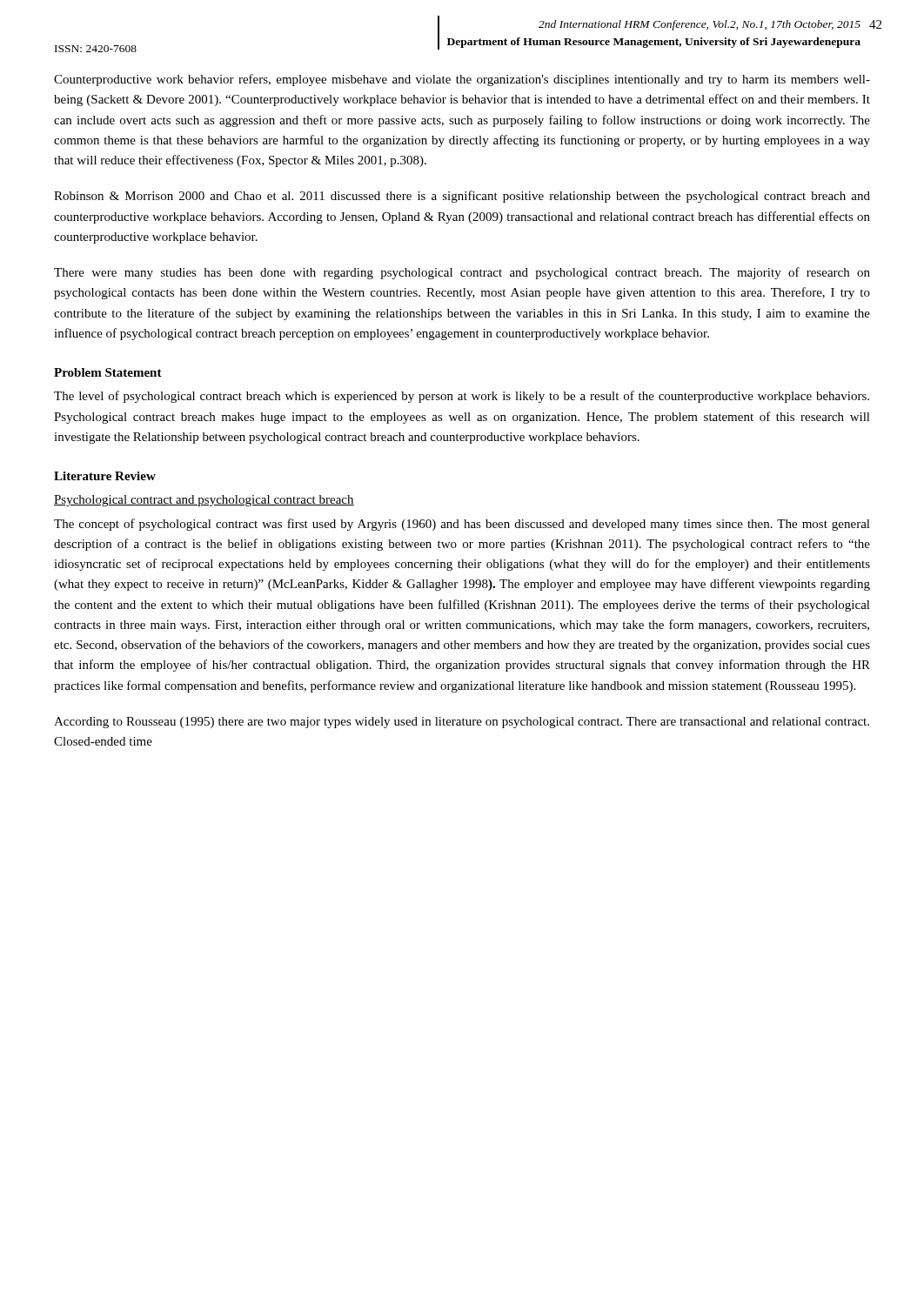This screenshot has height=1305, width=924.
Task: Point to the text block starting "Literature Review"
Action: tap(105, 476)
